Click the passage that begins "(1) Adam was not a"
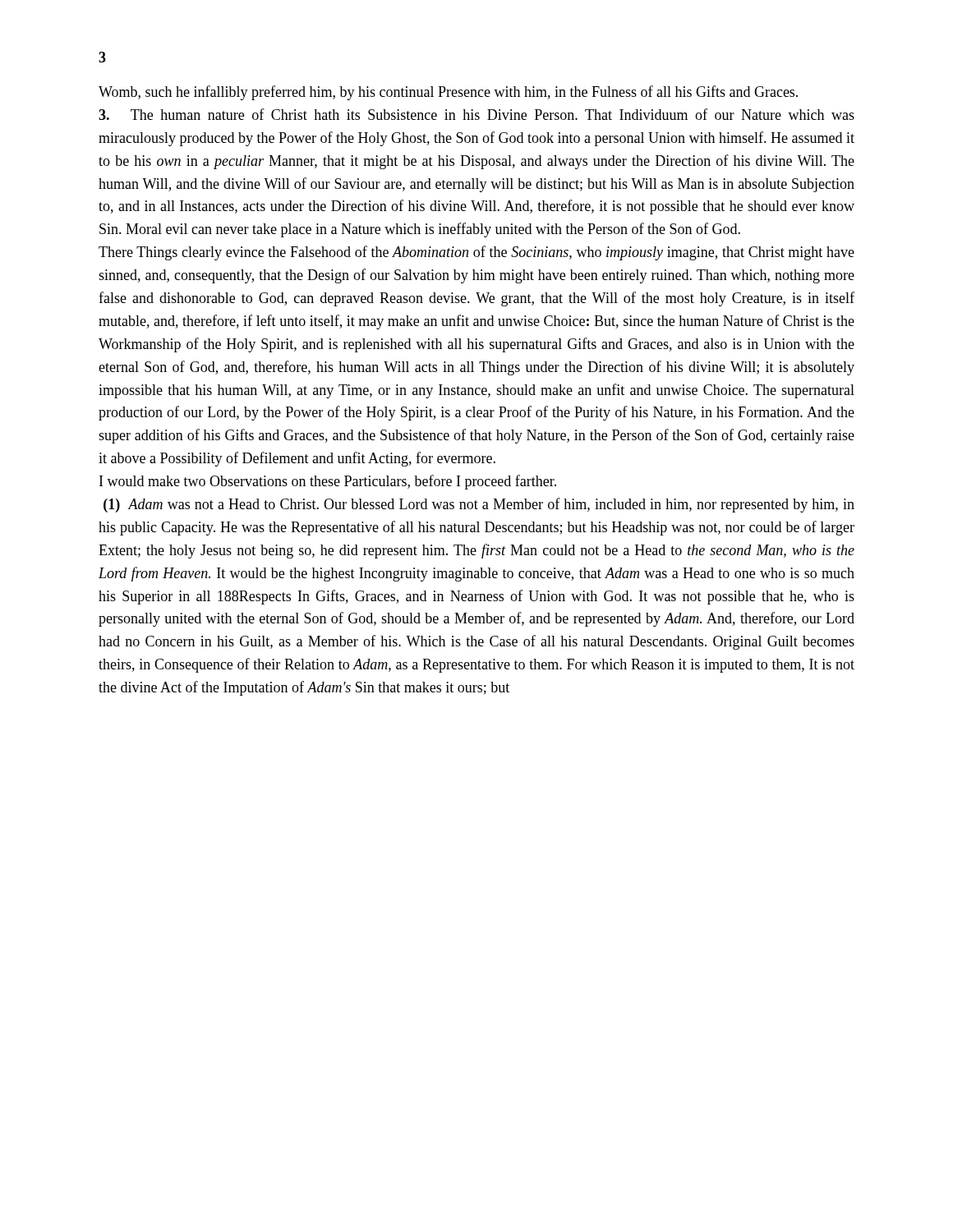 [476, 597]
